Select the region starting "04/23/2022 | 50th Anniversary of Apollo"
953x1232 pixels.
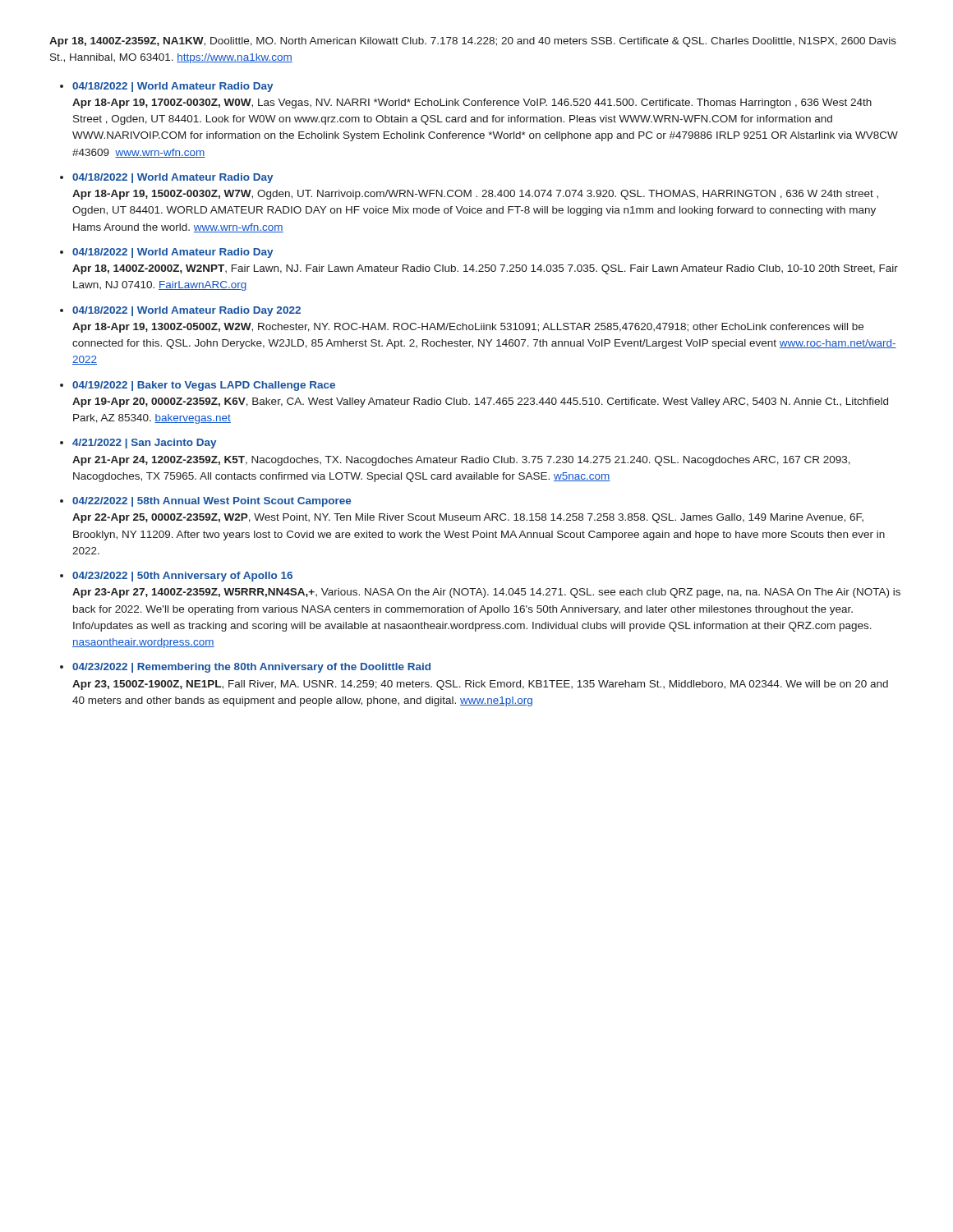(x=488, y=610)
